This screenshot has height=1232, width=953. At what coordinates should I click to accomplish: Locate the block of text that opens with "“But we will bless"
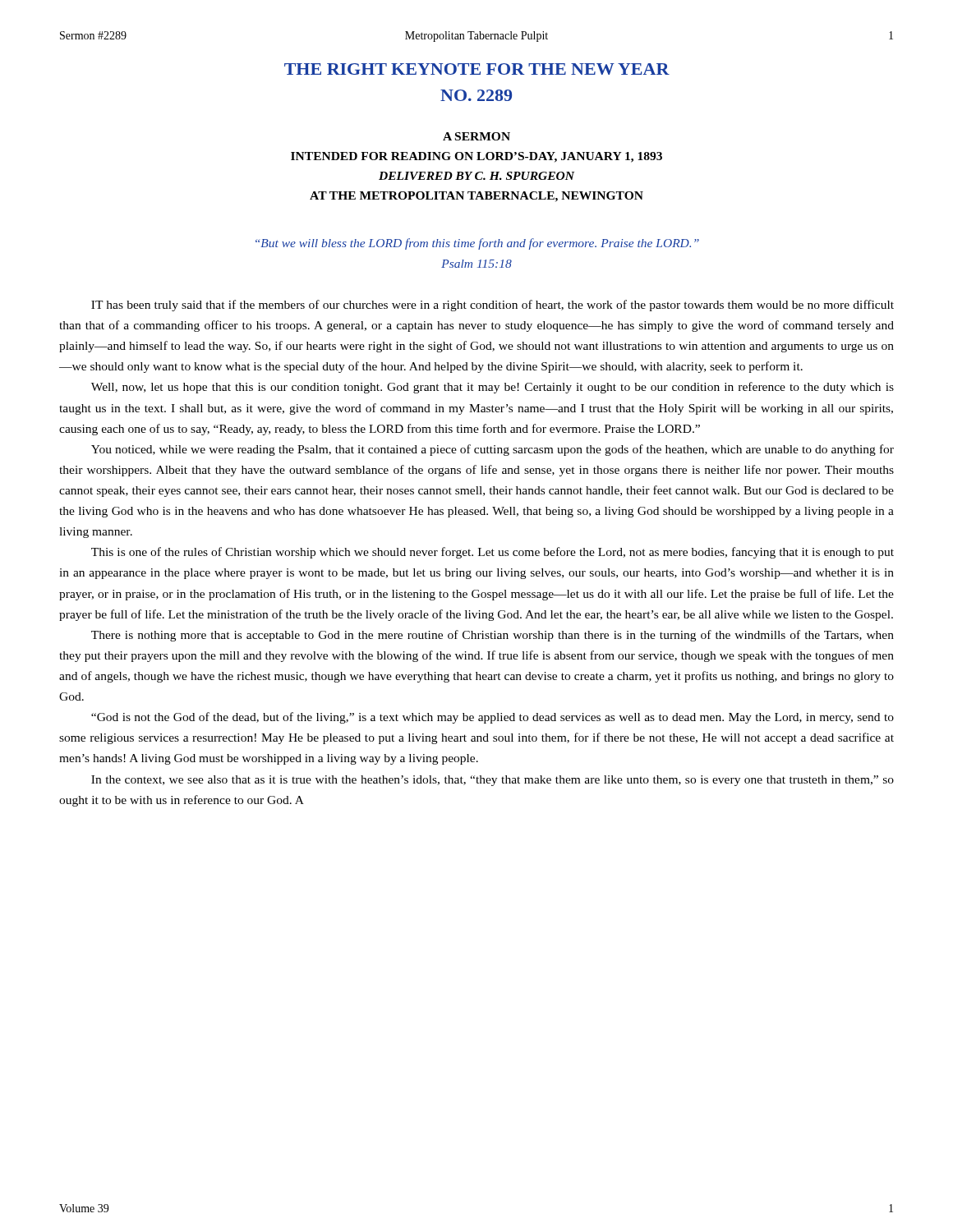click(476, 254)
